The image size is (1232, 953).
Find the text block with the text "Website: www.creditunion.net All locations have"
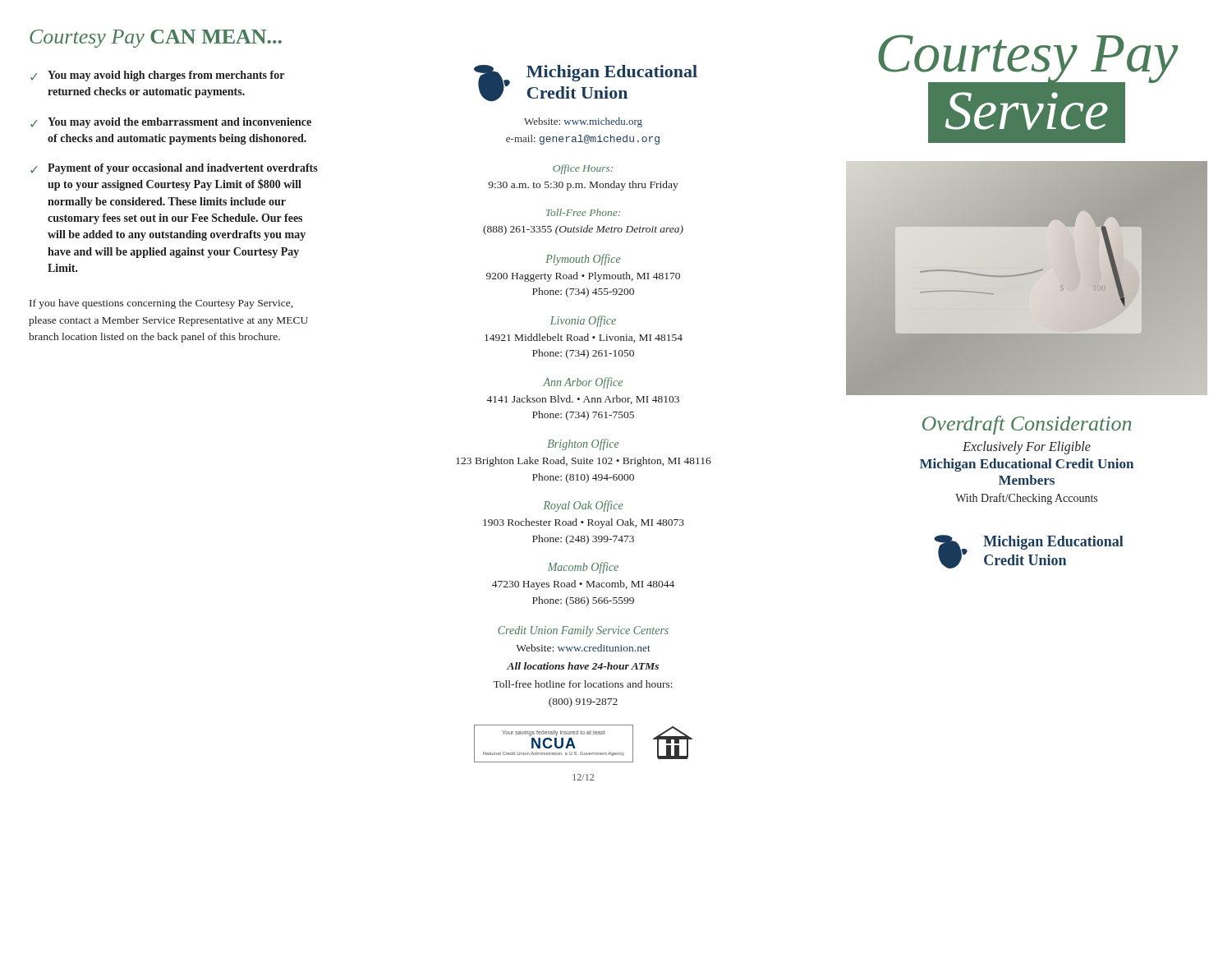coord(583,675)
